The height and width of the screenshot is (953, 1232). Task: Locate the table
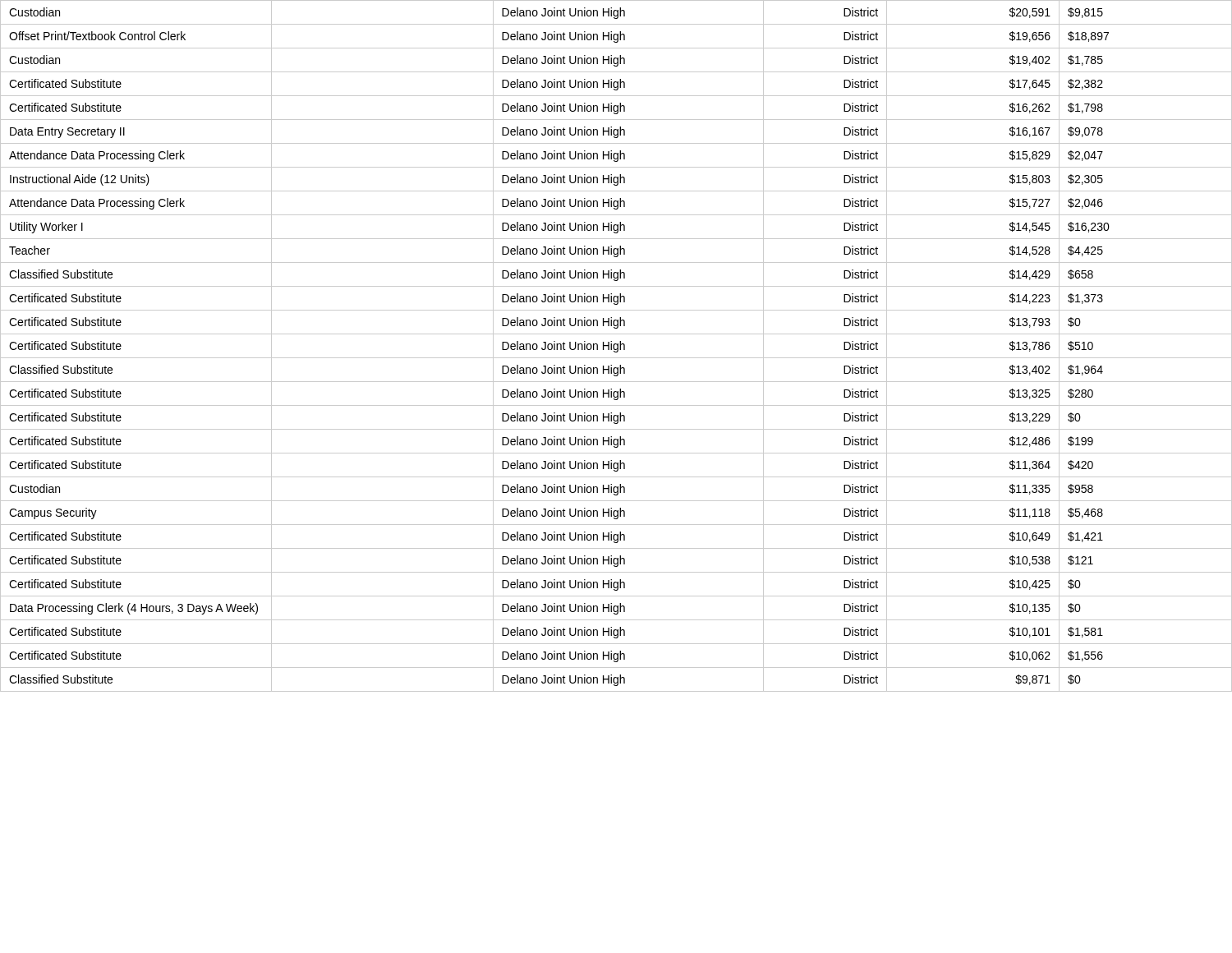(x=616, y=346)
